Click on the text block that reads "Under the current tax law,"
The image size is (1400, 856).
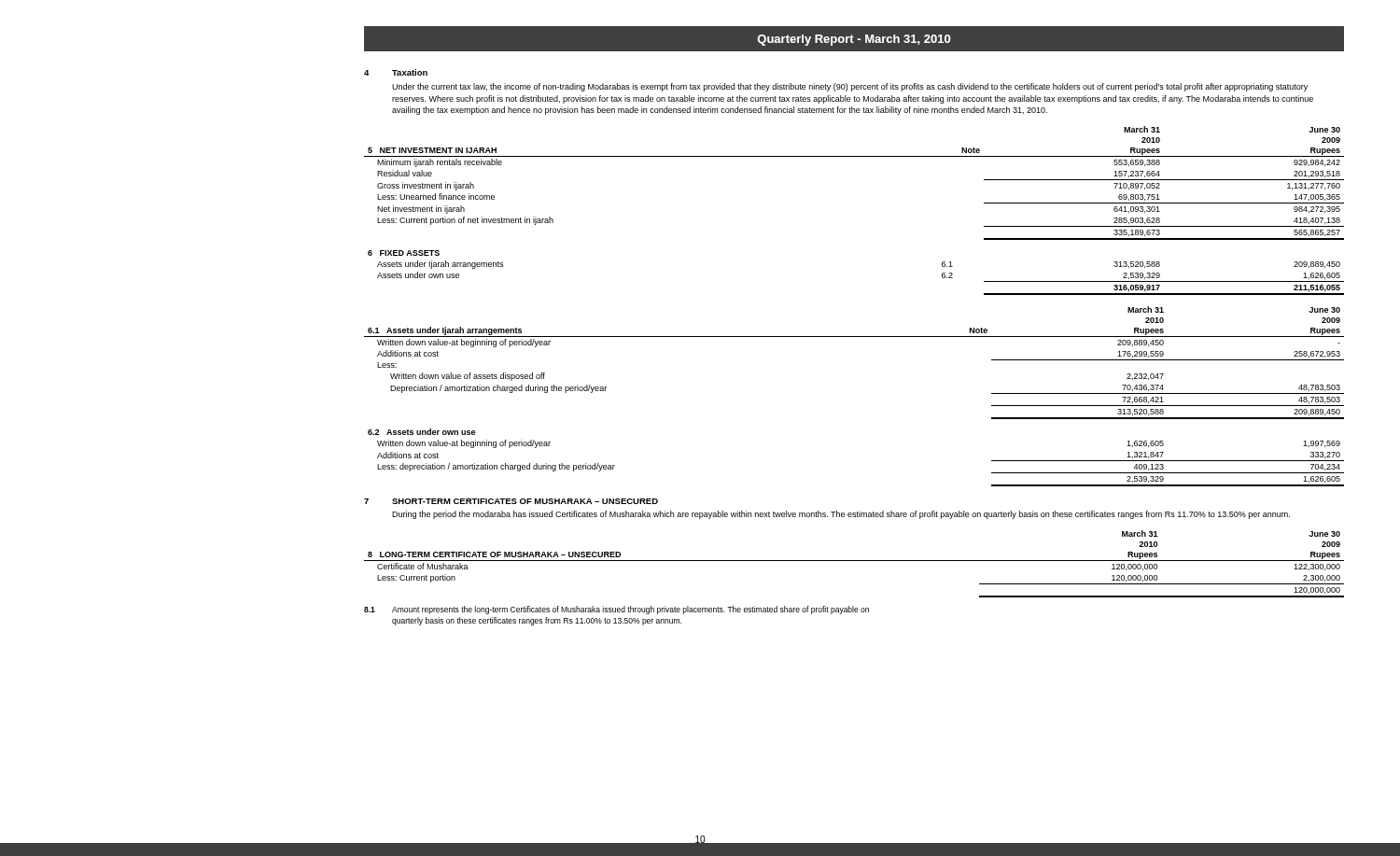(x=868, y=99)
